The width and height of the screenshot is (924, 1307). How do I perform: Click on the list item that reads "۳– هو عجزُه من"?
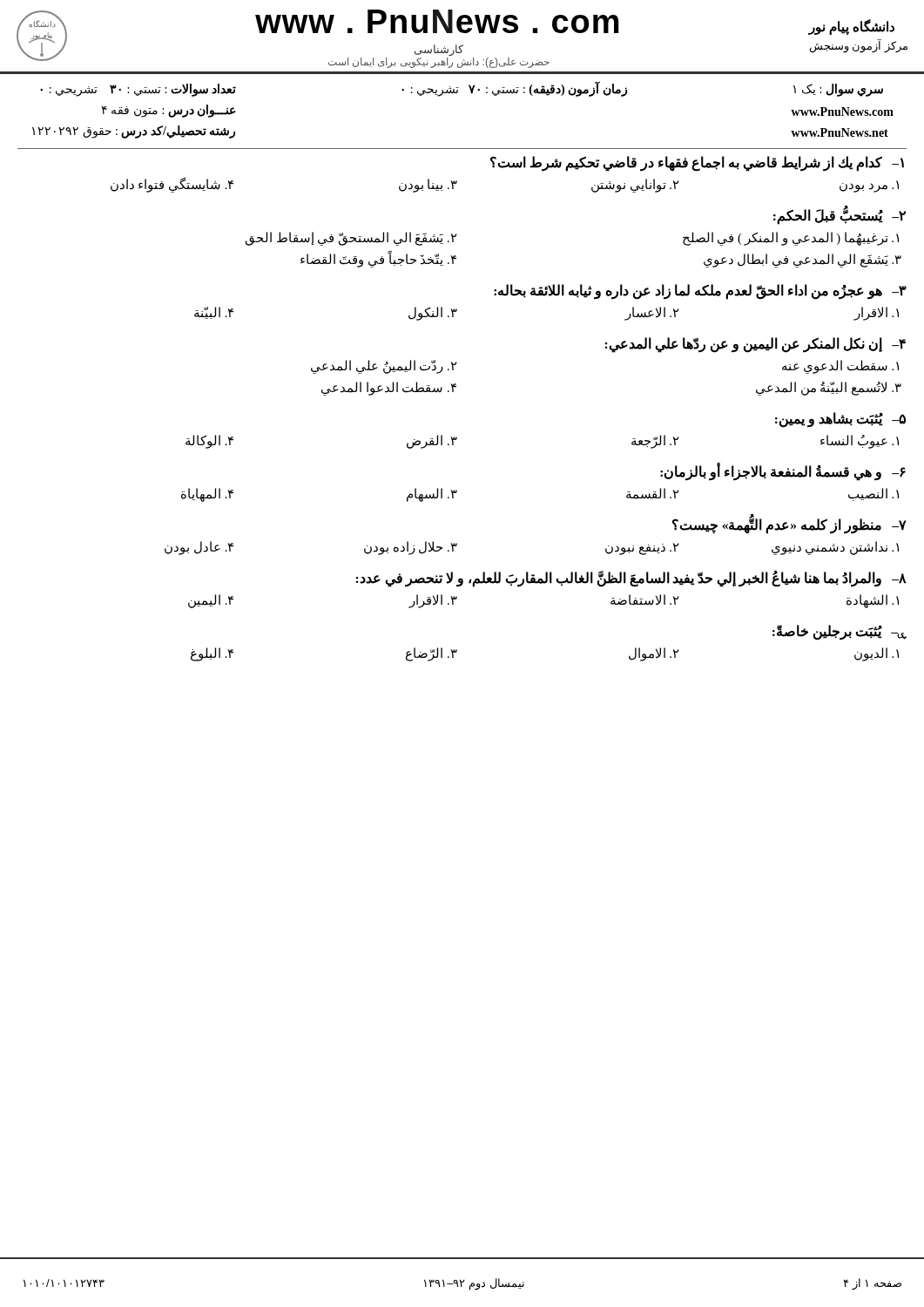click(x=462, y=303)
